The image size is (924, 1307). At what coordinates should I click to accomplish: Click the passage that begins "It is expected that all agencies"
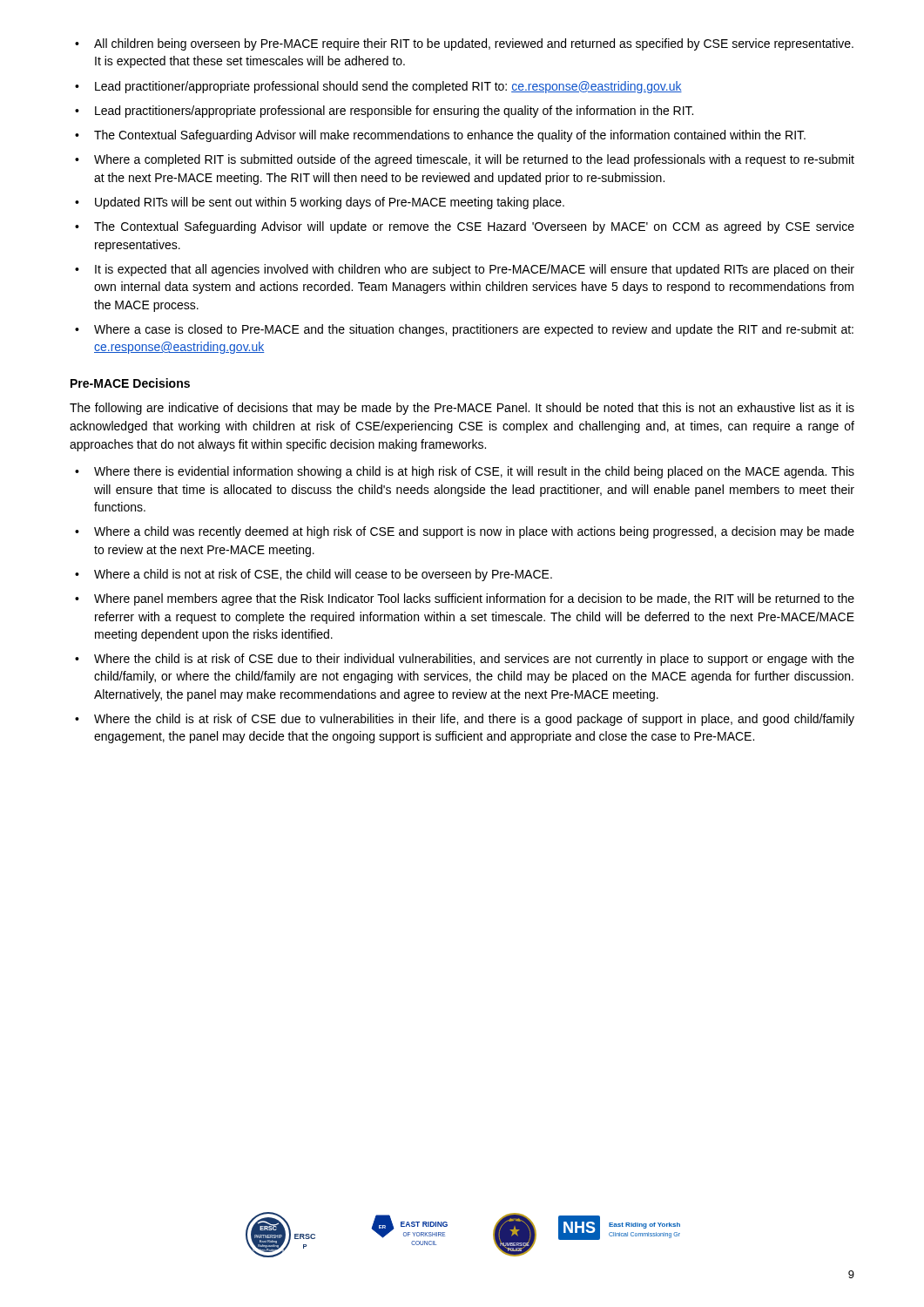coord(462,287)
